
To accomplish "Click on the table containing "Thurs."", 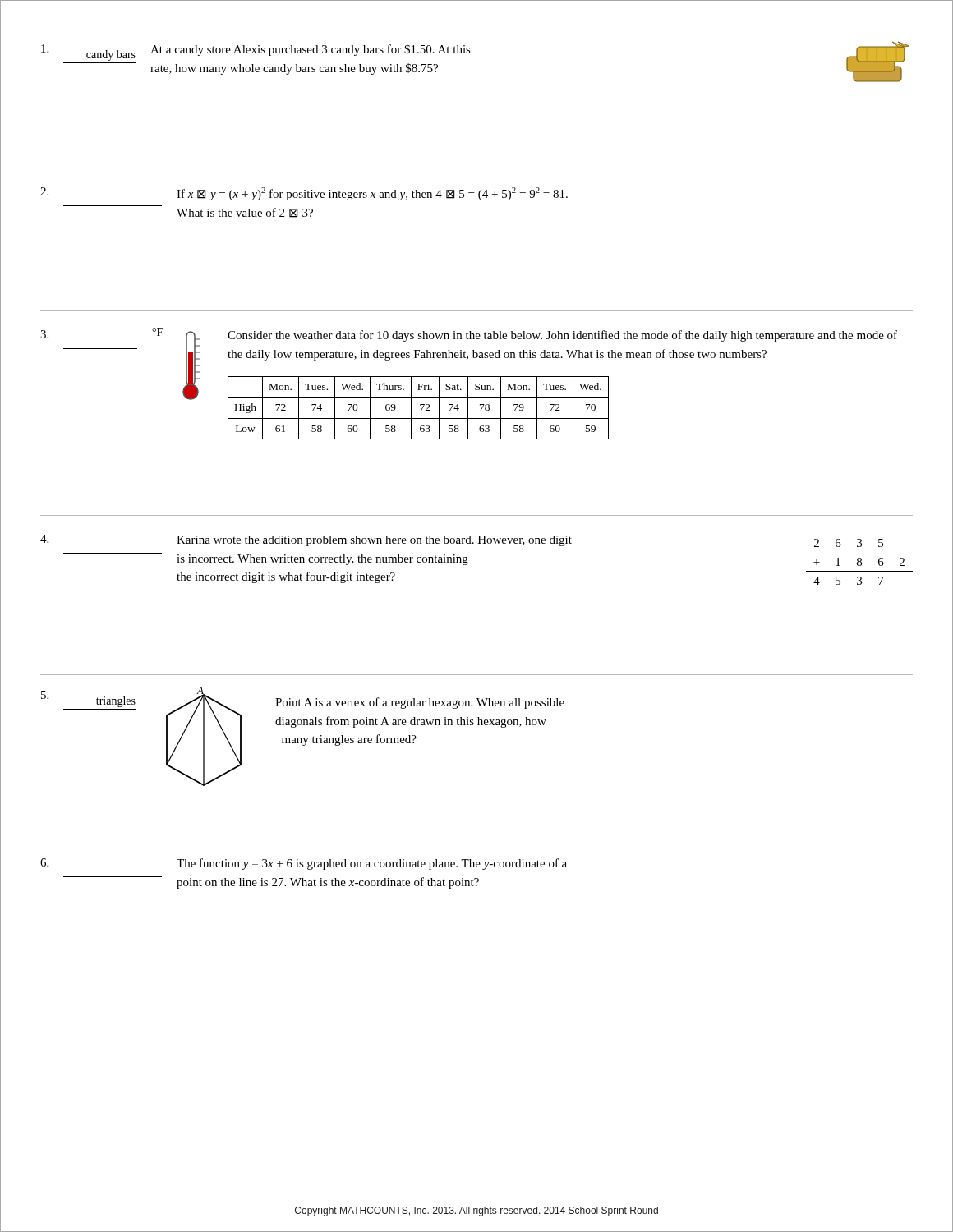I will (x=418, y=404).
